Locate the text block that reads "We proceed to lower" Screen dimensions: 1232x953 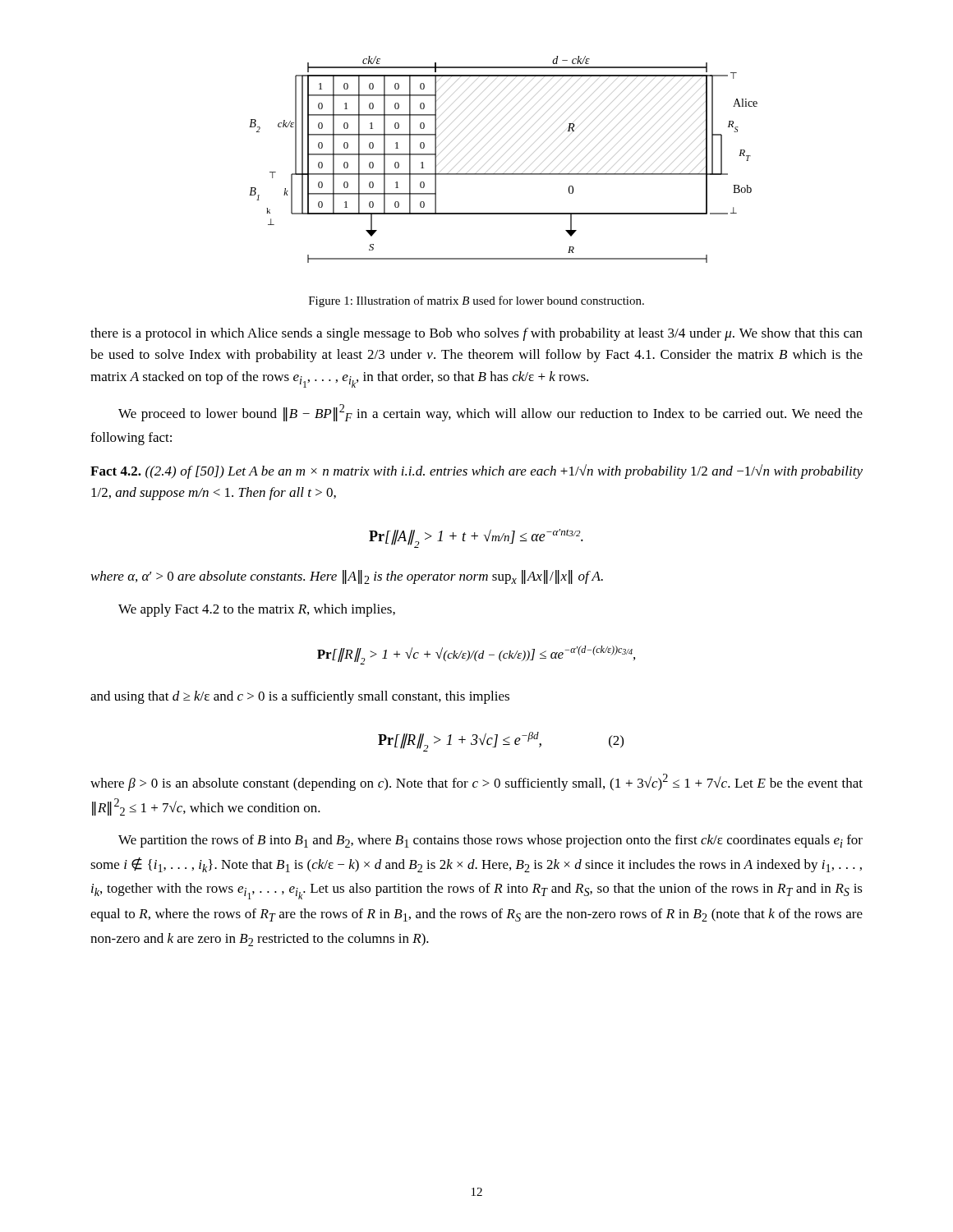pyautogui.click(x=476, y=424)
